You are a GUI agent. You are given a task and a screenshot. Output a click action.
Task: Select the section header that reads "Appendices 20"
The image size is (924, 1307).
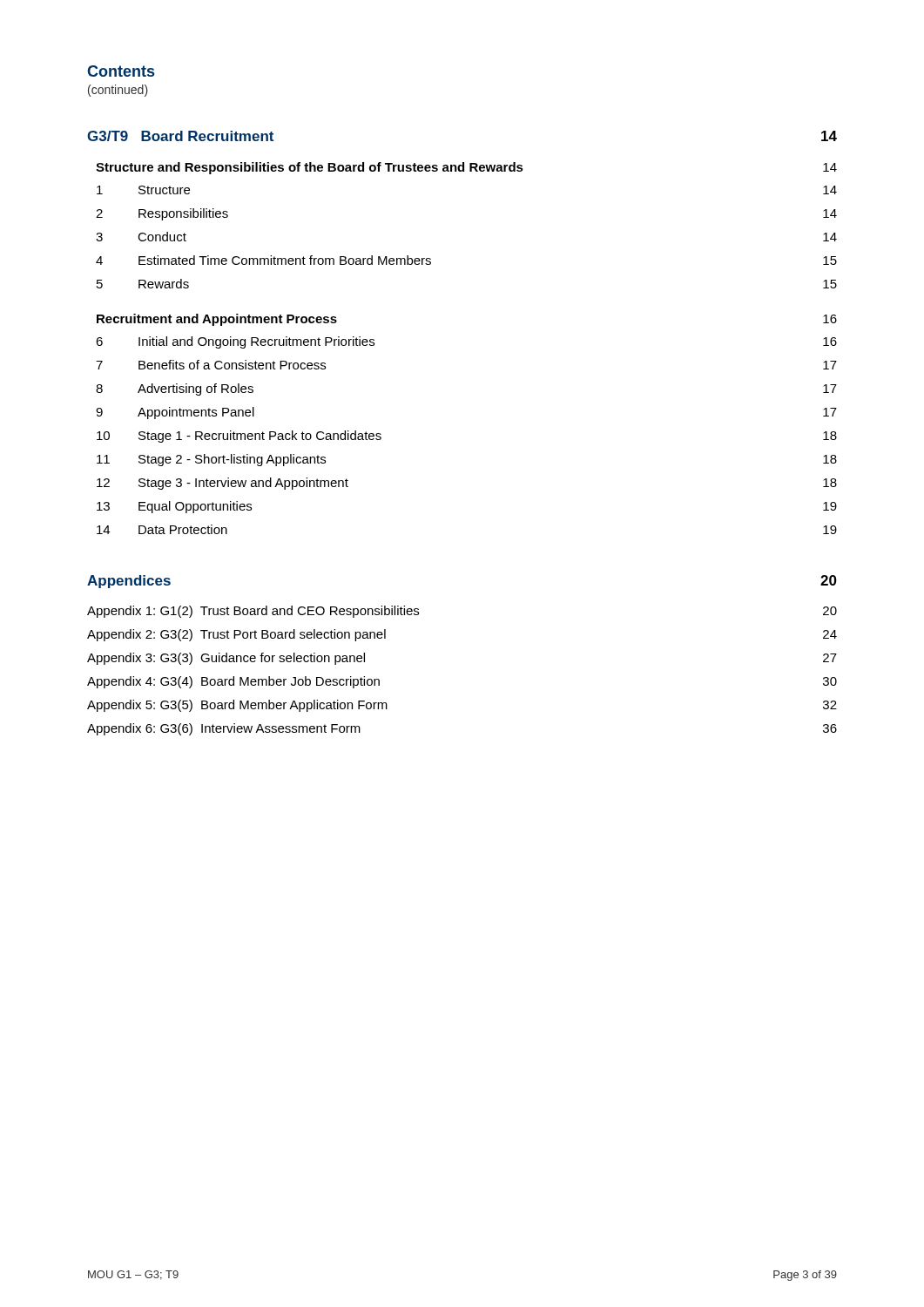[x=127, y=582]
